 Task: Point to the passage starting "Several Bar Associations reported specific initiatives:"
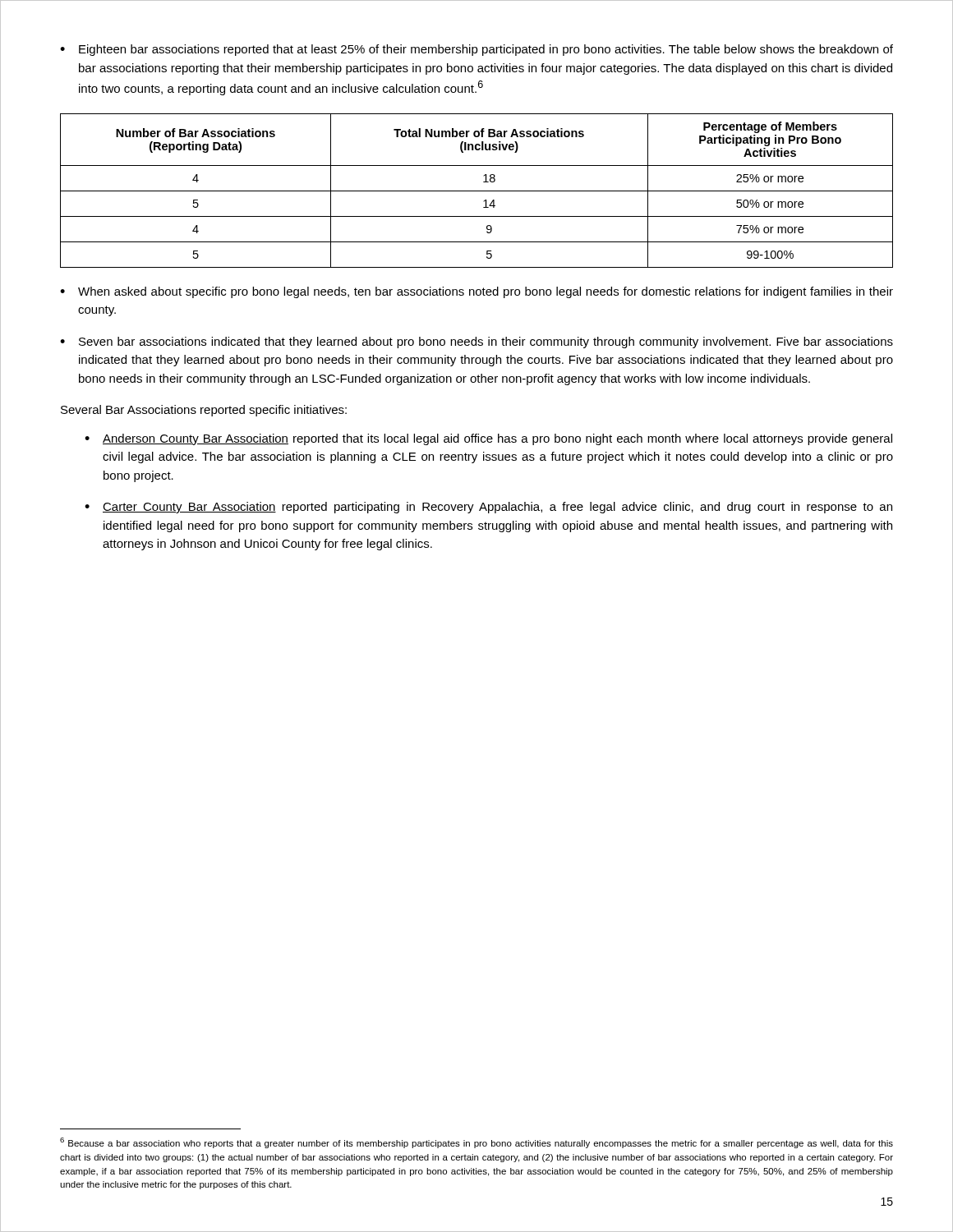coord(204,409)
